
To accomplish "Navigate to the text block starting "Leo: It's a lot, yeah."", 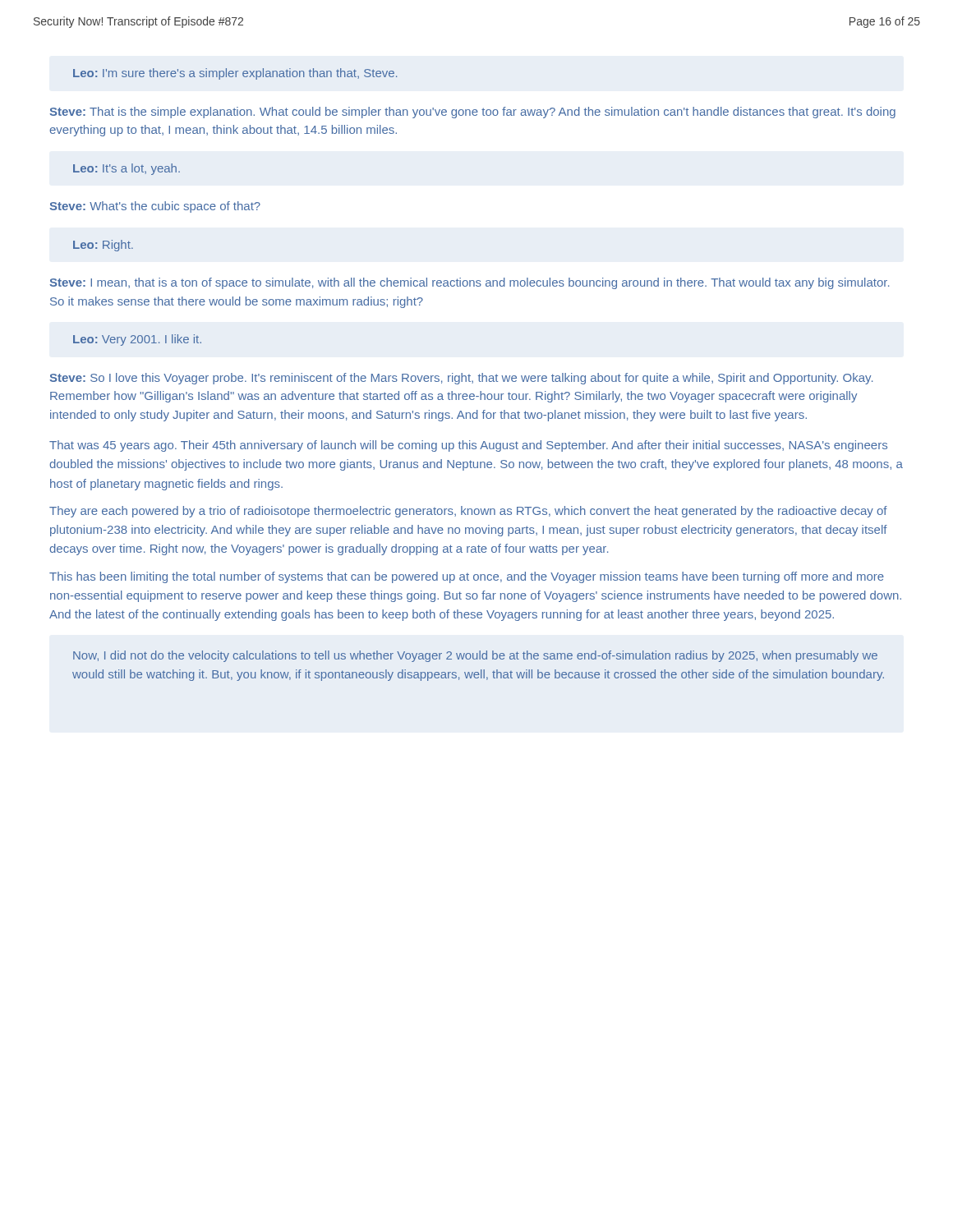I will (x=127, y=168).
